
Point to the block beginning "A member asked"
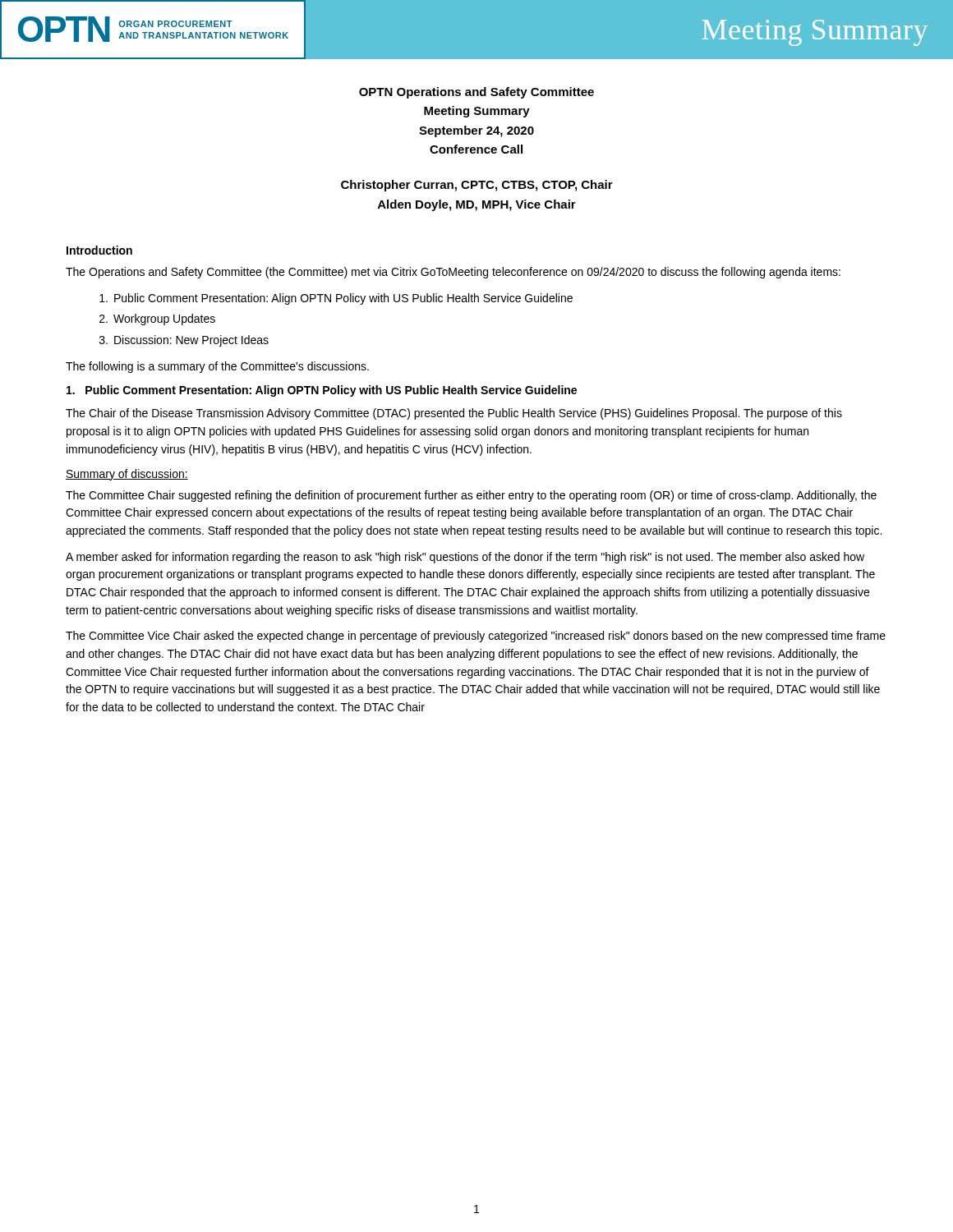pyautogui.click(x=470, y=583)
